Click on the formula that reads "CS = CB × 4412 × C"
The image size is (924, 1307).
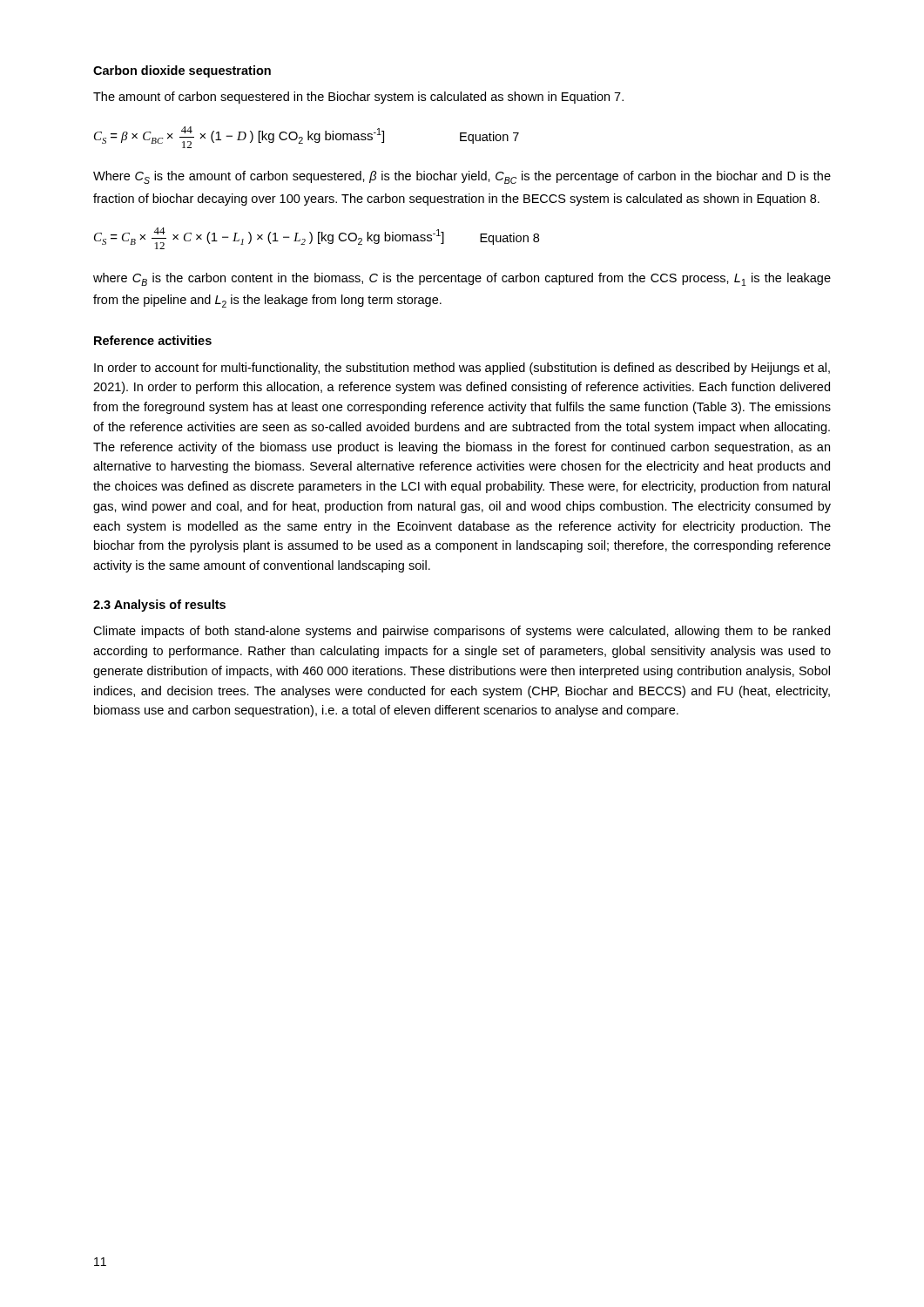[316, 238]
